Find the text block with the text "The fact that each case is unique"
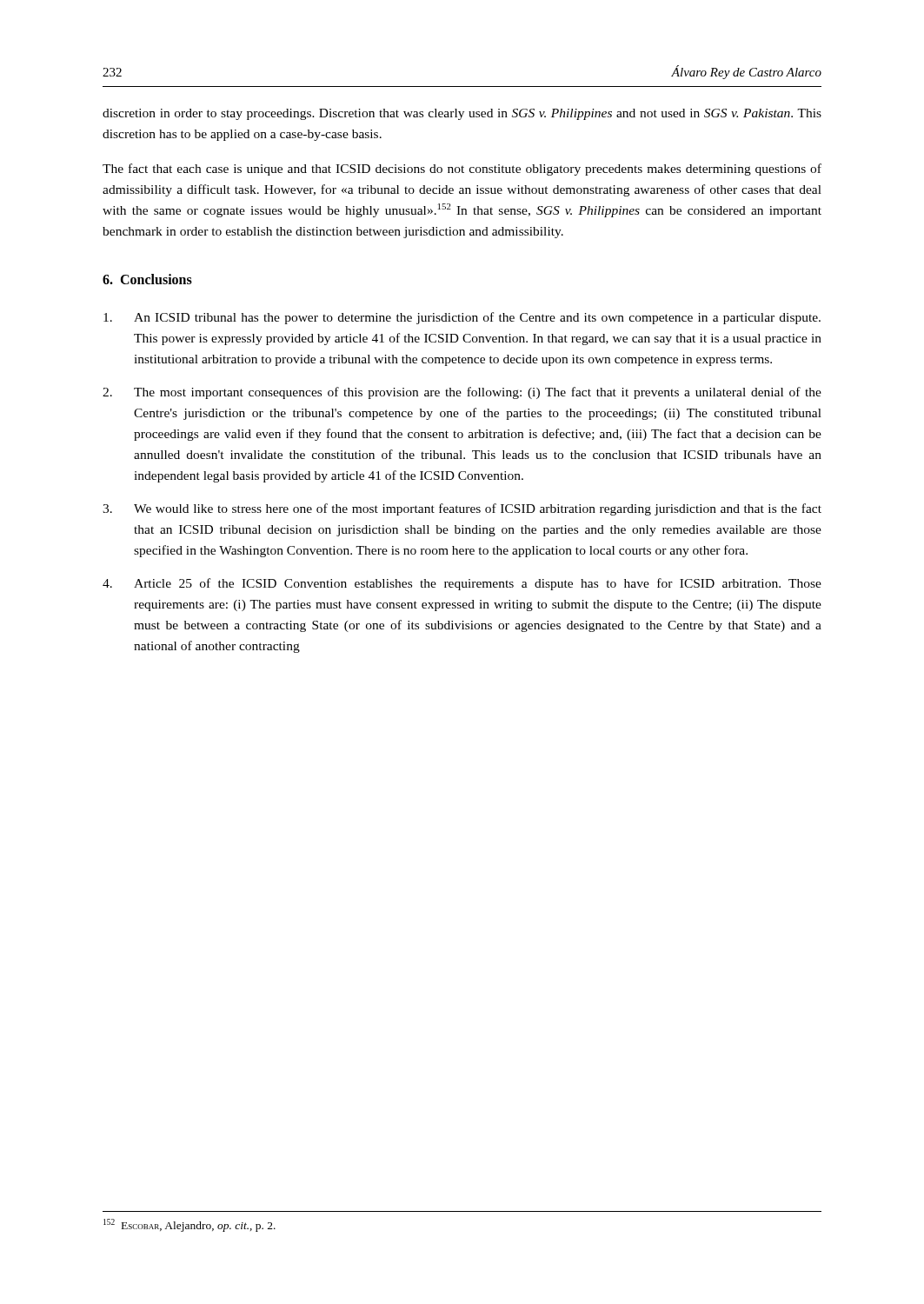 click(x=462, y=200)
